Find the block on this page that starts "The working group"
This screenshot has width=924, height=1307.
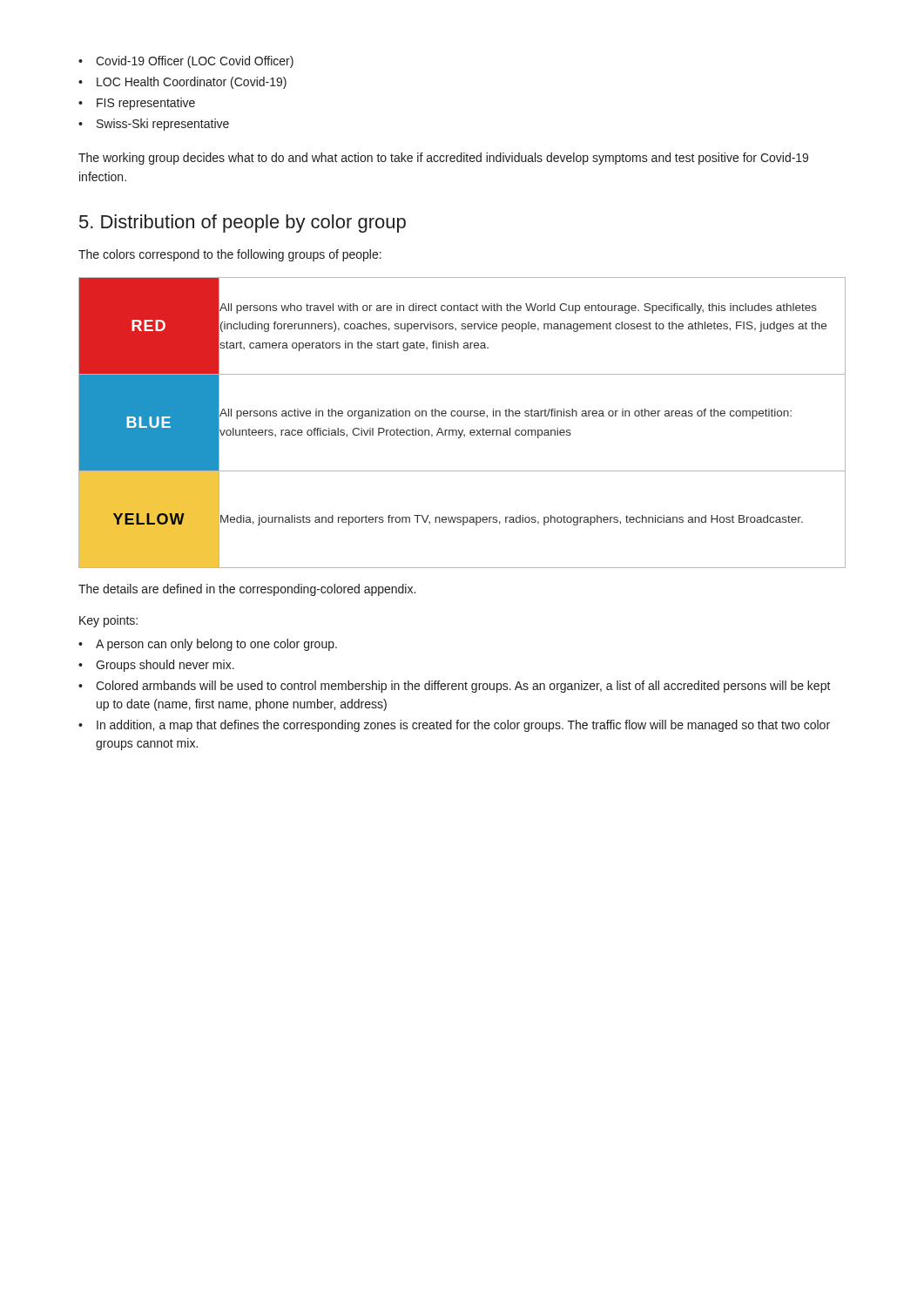(444, 167)
